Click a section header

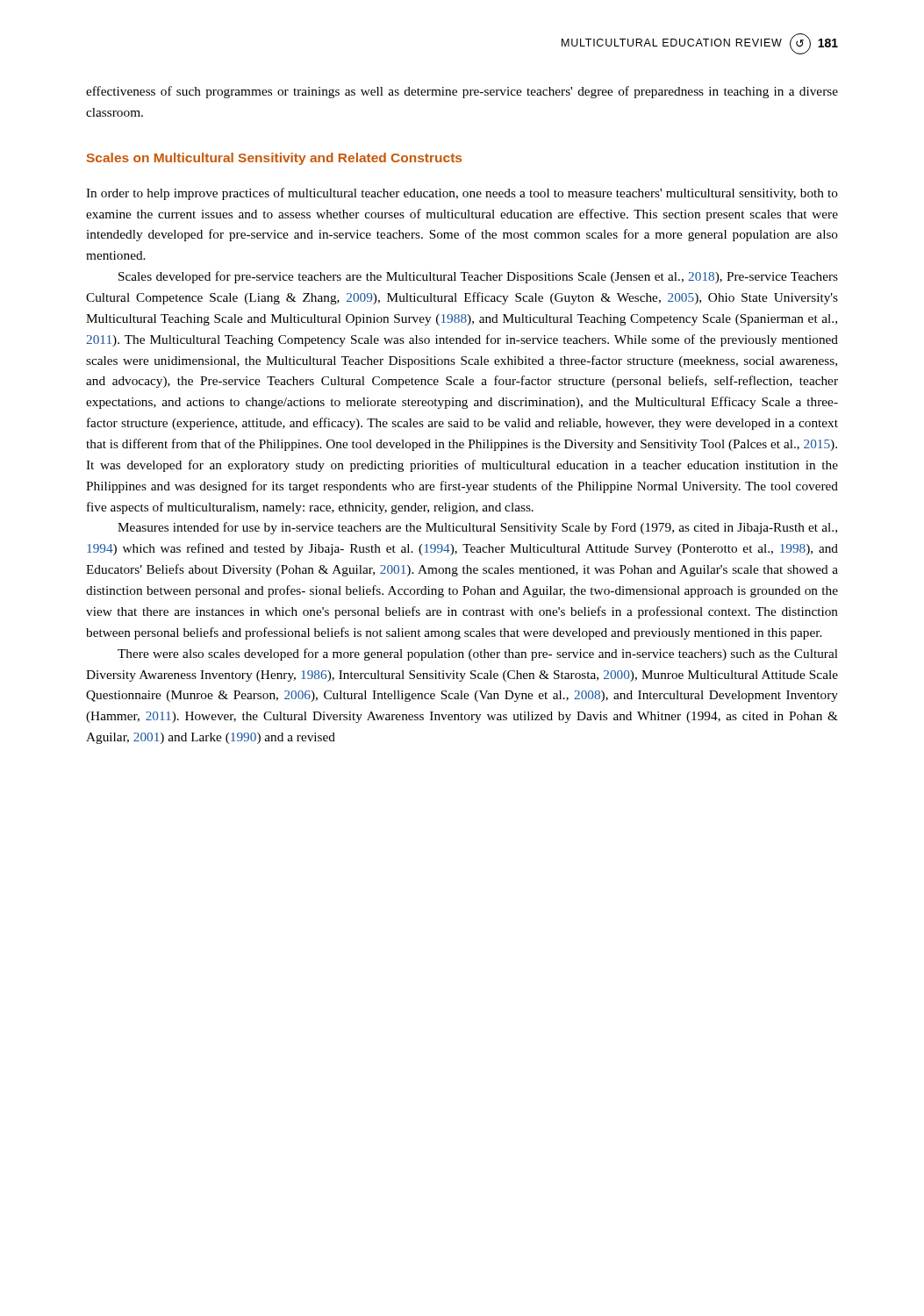coord(274,157)
